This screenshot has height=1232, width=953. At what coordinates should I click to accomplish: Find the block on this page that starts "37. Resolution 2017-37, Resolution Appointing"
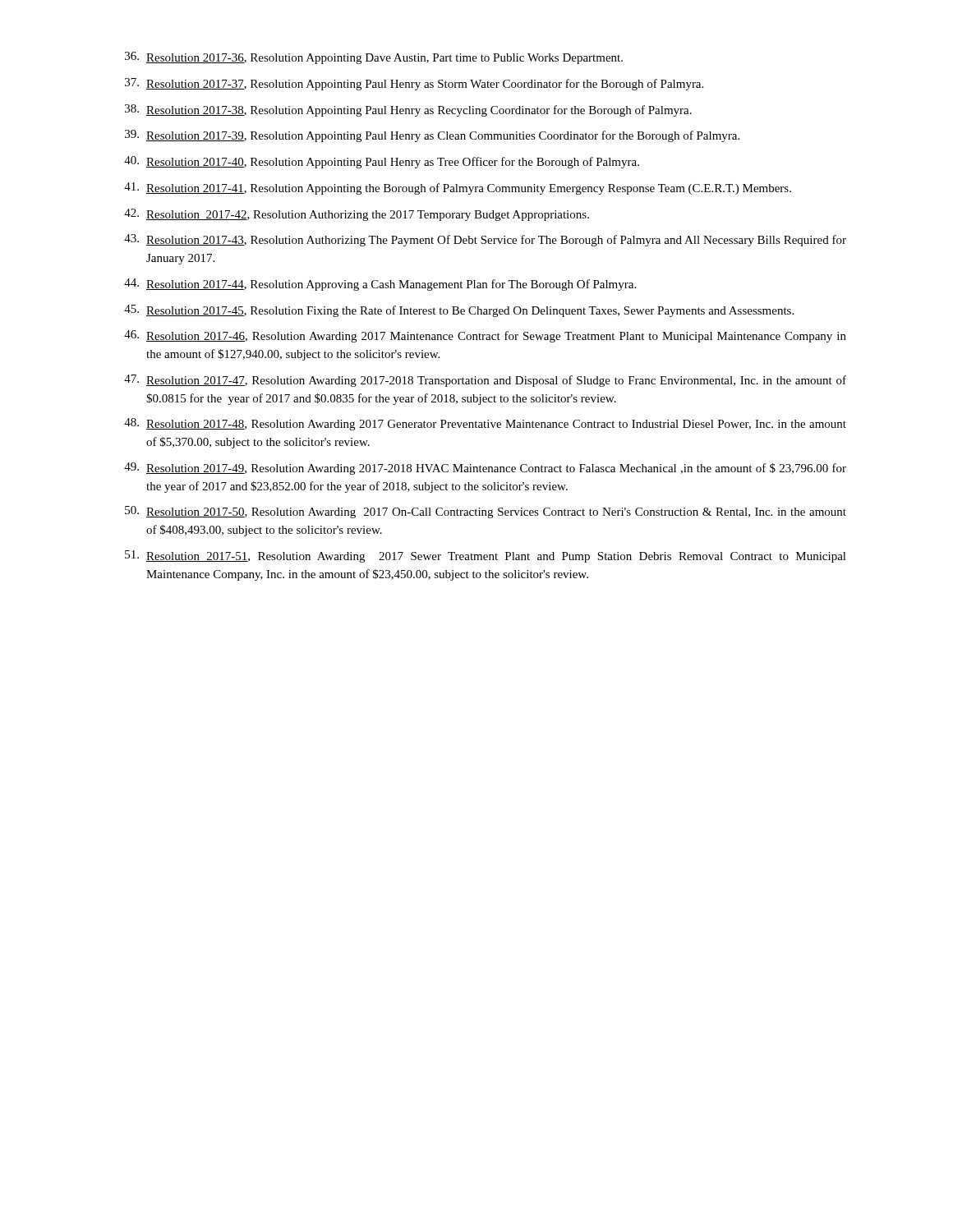click(476, 84)
